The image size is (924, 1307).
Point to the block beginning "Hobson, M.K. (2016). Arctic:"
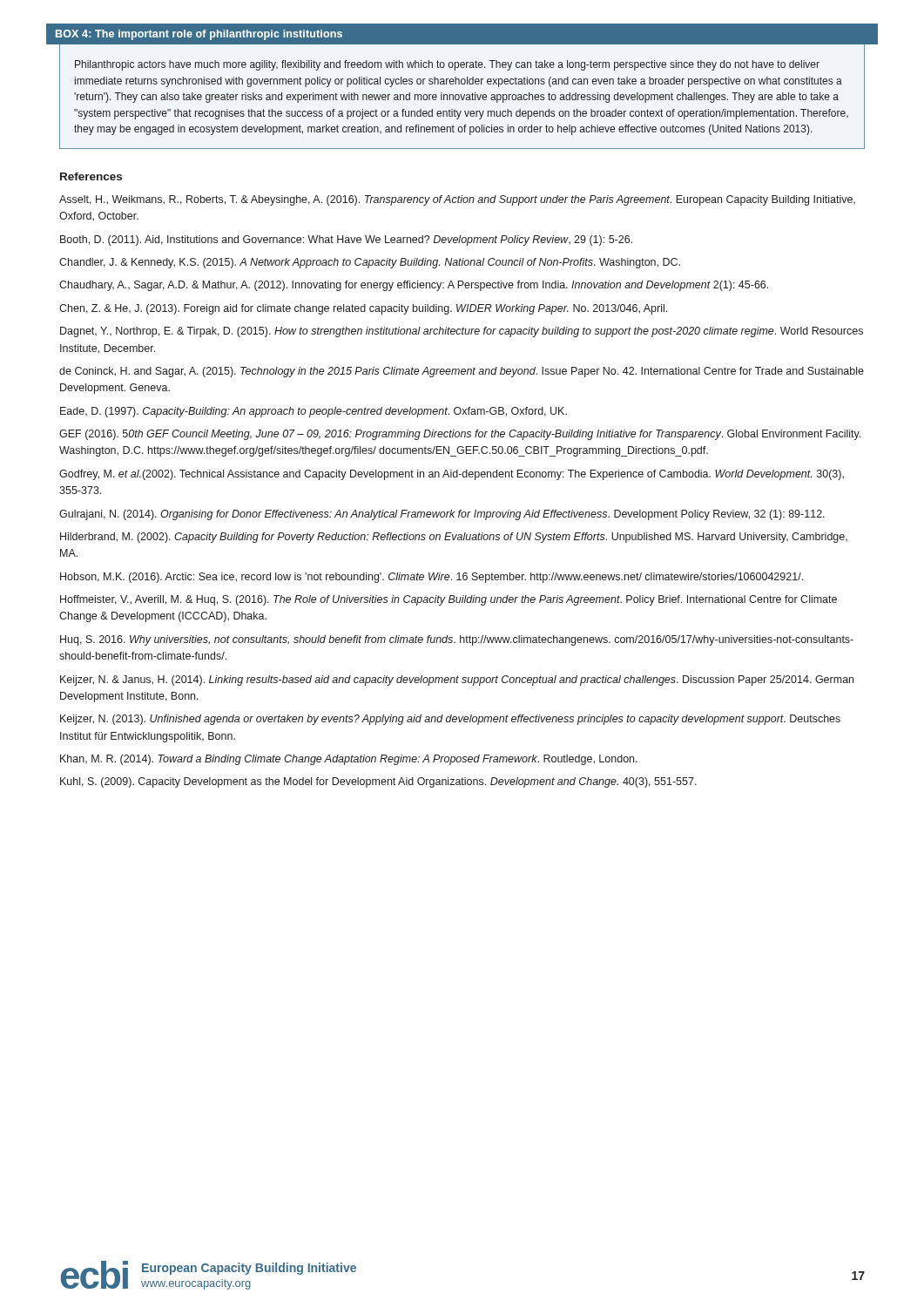432,577
